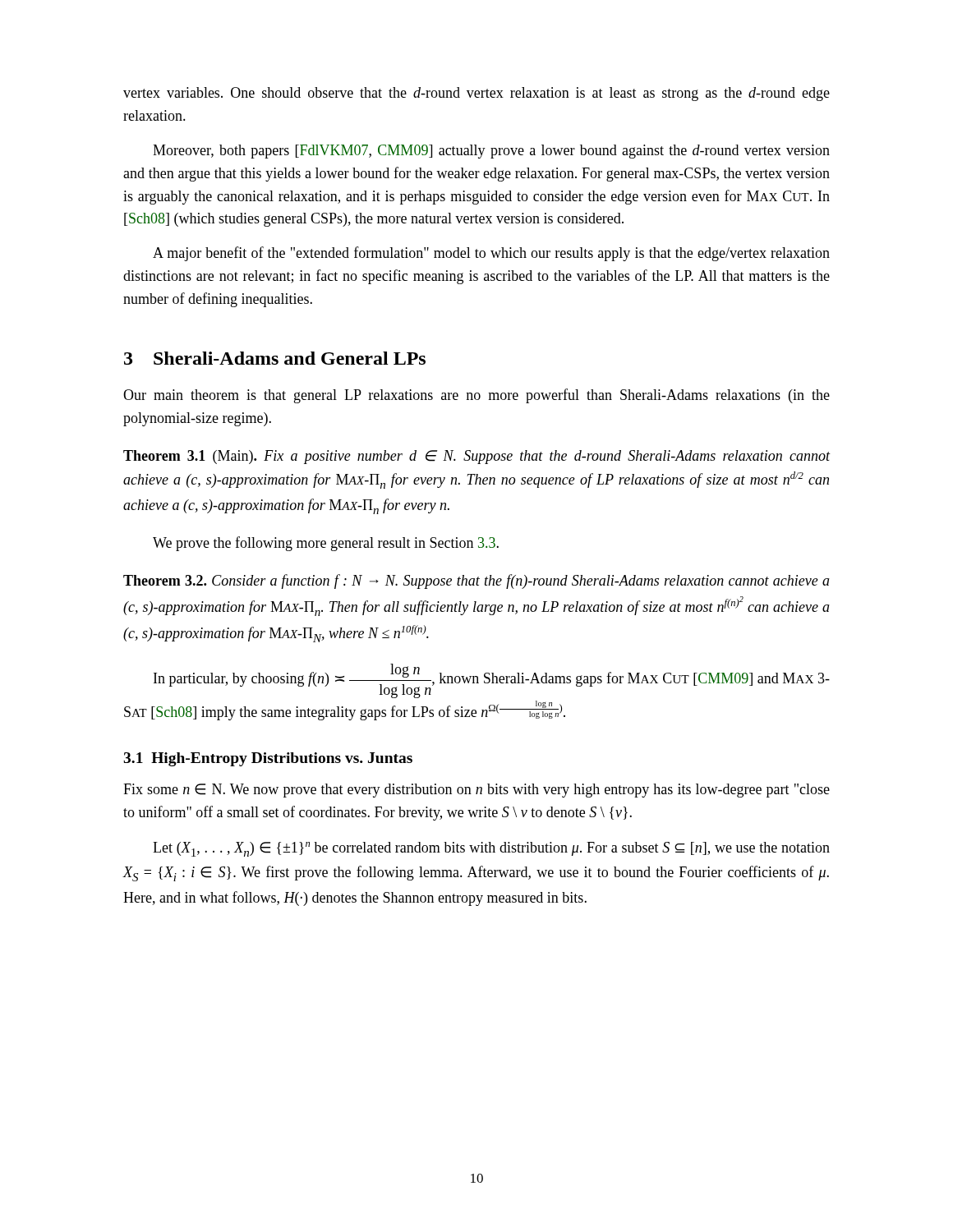Select the passage starting "A major benefit"
The height and width of the screenshot is (1232, 953).
[476, 277]
